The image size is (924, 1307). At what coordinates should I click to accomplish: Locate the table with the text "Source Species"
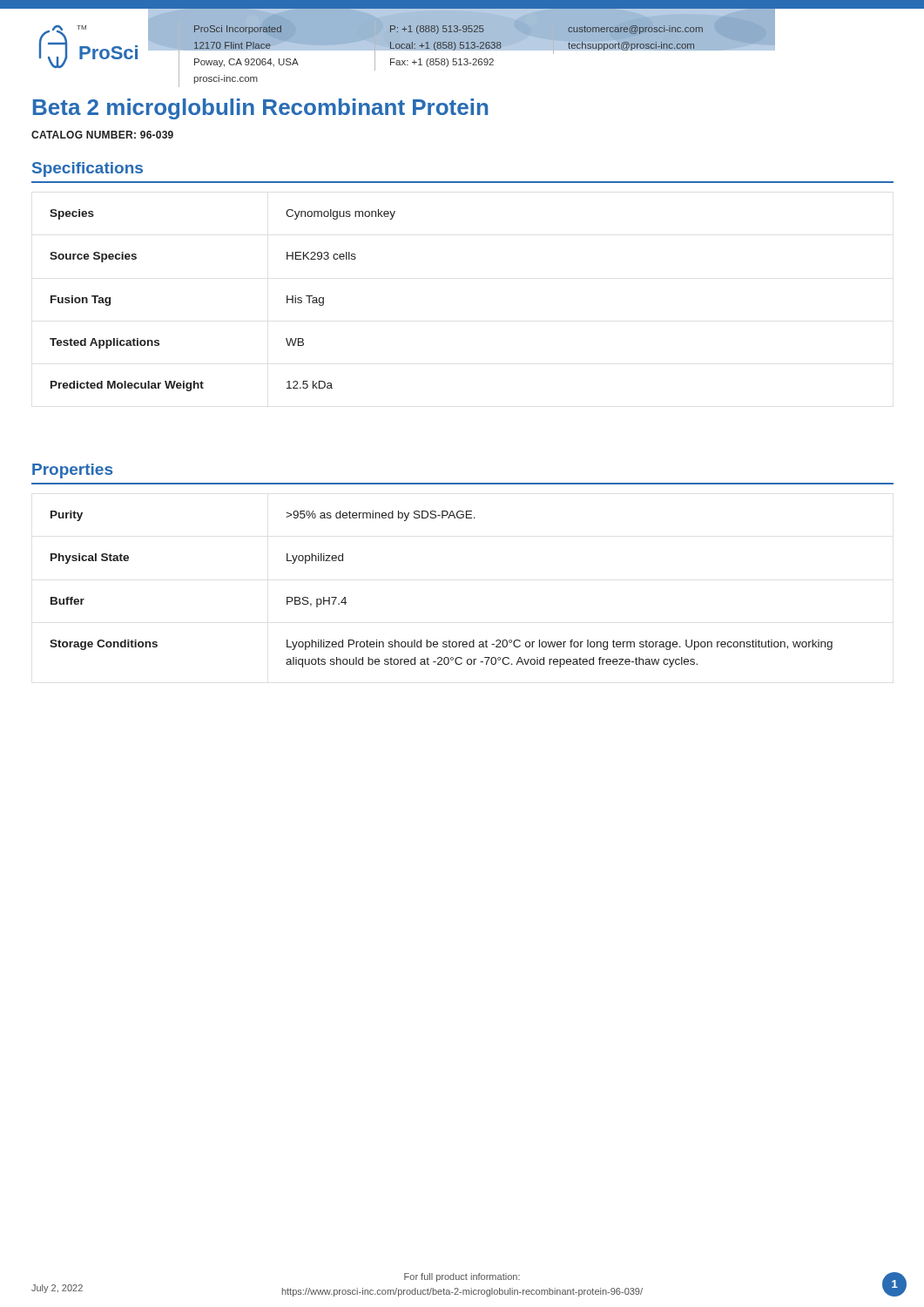tap(462, 299)
